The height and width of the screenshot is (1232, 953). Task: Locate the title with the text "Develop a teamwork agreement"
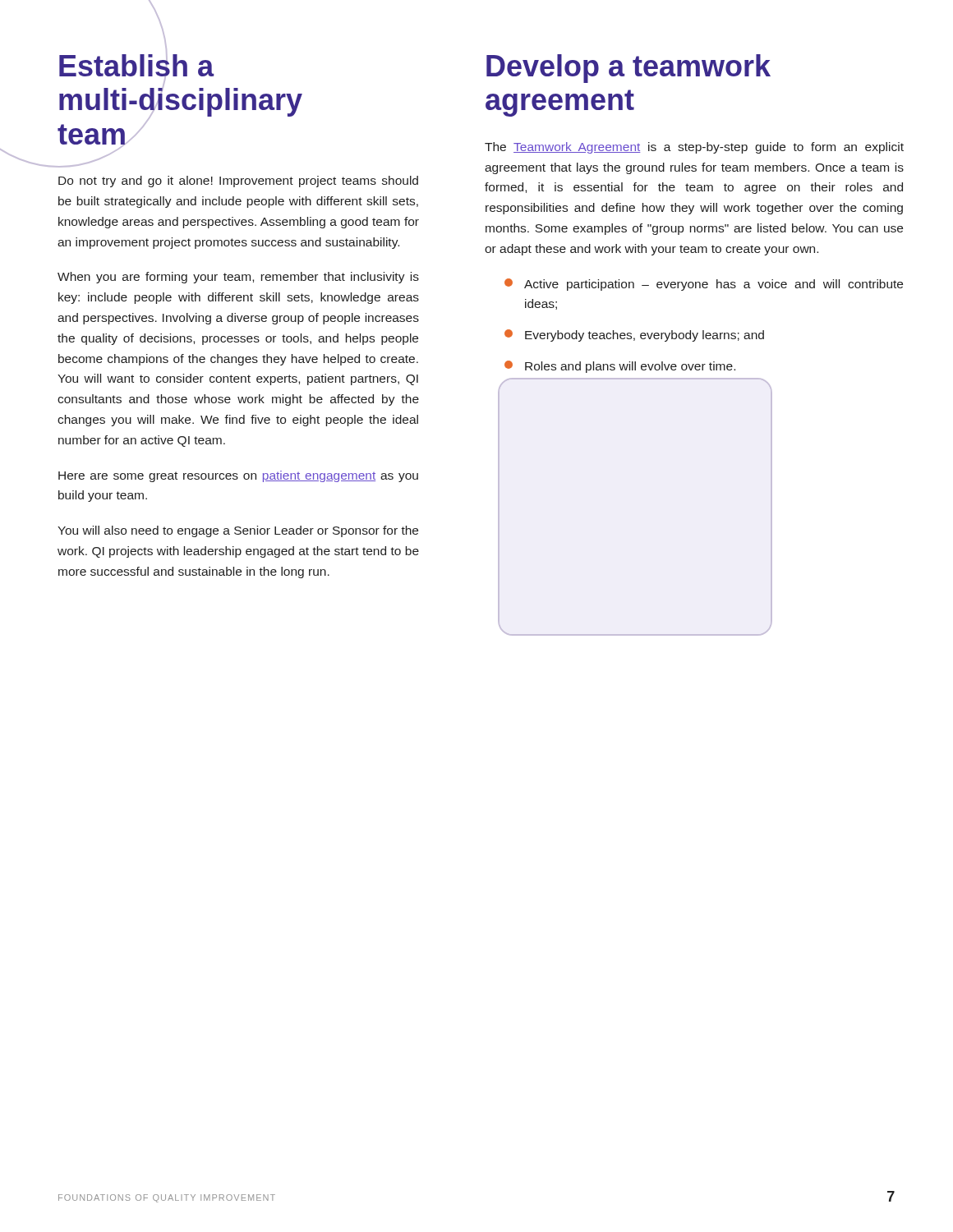[x=628, y=83]
